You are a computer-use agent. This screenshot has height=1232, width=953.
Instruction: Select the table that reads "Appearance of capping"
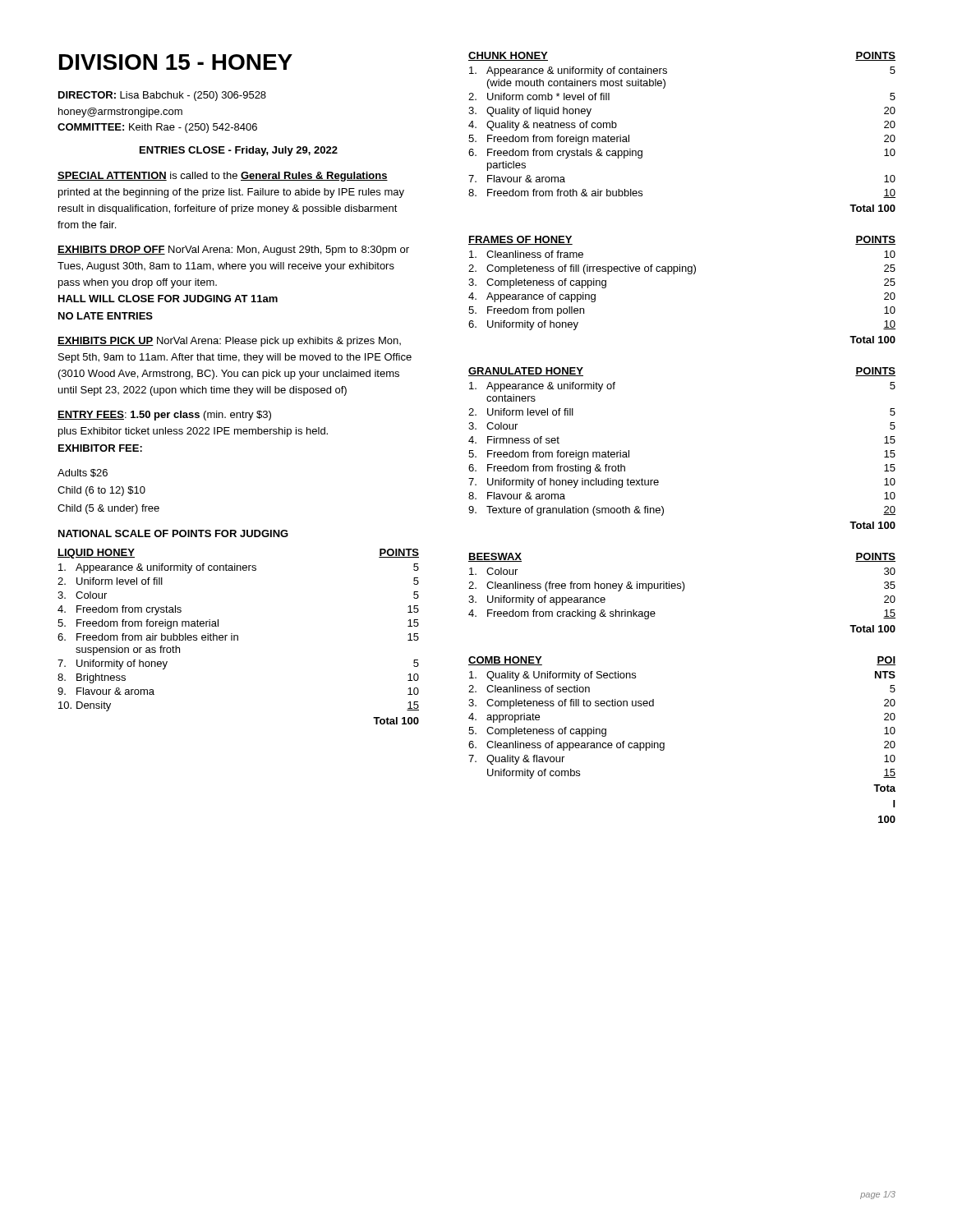pos(682,290)
